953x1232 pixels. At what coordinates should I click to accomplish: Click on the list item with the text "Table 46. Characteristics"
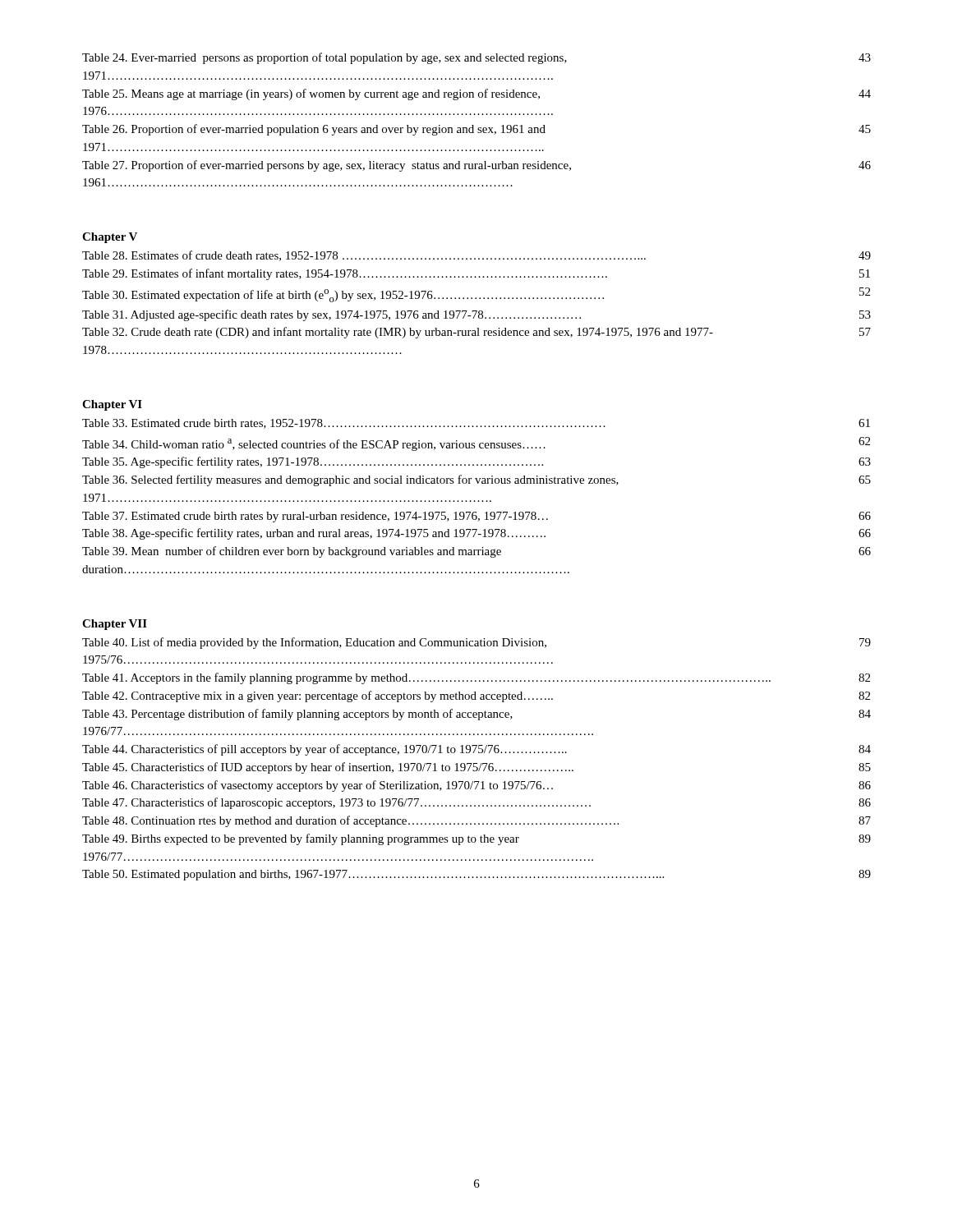click(476, 786)
